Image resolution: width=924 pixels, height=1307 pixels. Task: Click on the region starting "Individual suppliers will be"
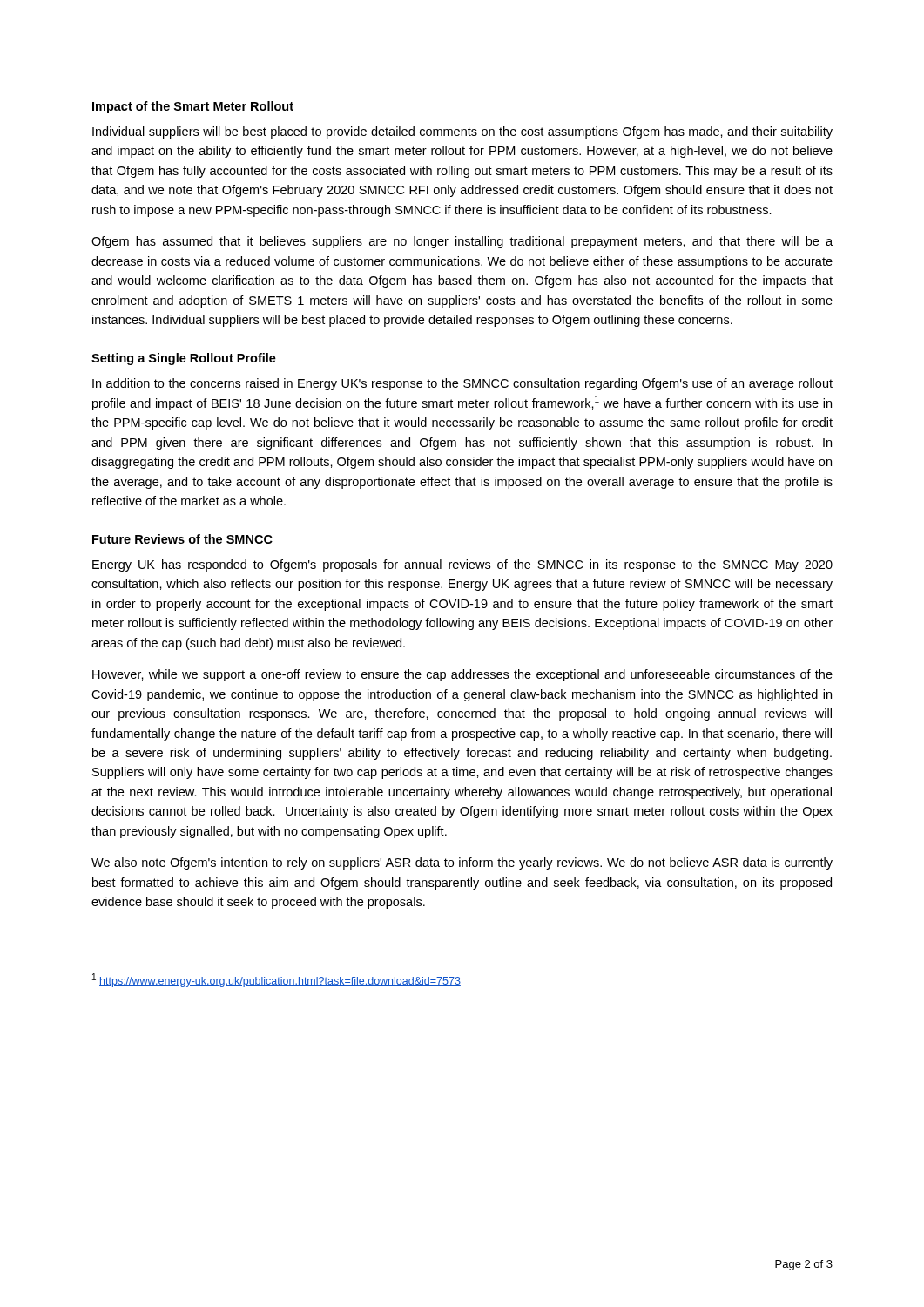point(462,171)
